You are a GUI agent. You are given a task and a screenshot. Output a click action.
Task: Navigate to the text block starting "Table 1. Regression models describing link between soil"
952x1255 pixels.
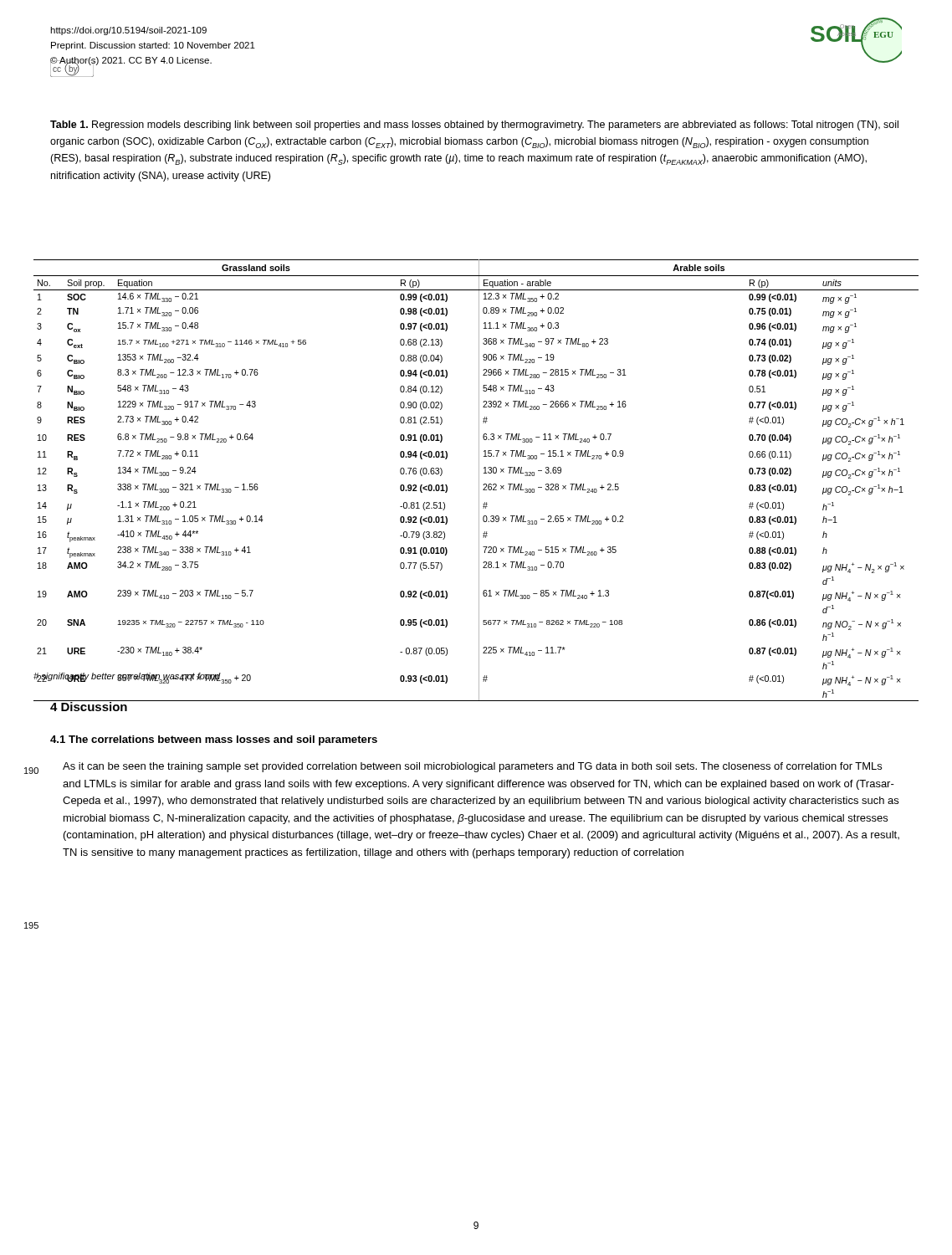pyautogui.click(x=475, y=150)
